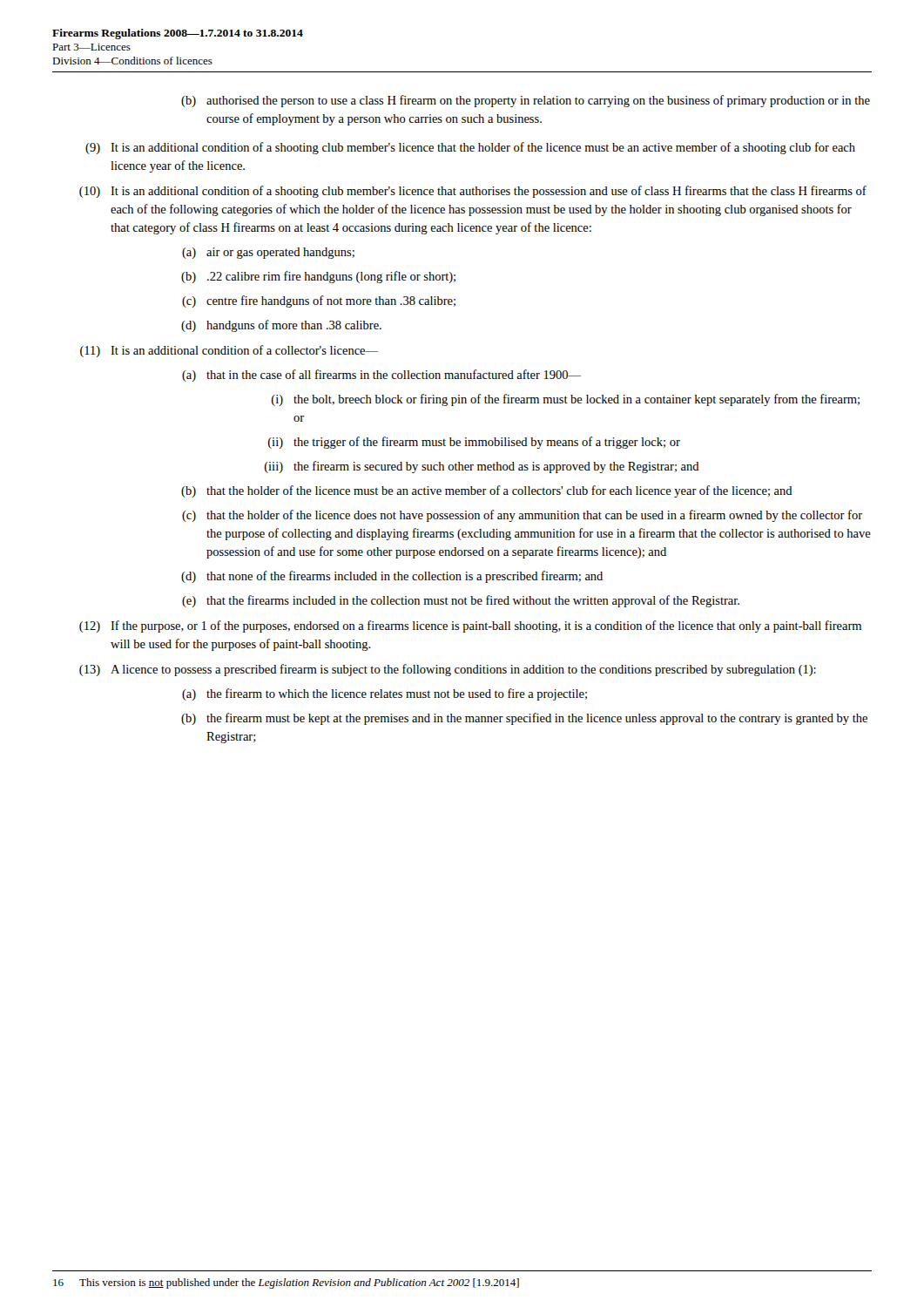Navigate to the text starting "(11) It is an"
The height and width of the screenshot is (1307, 924).
[x=229, y=351]
